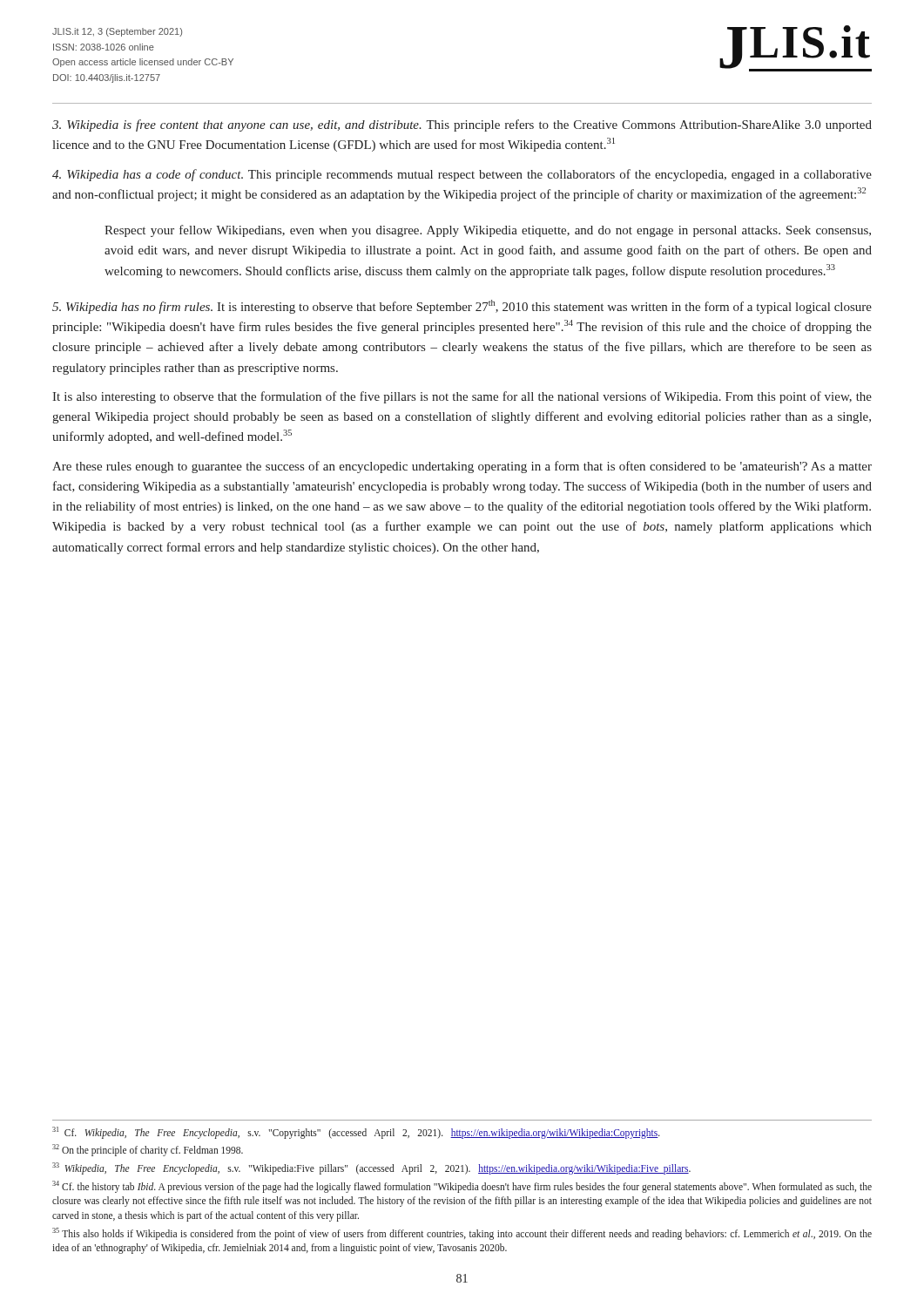Point to the block beginning "Wikipedia is free content that anyone"
The image size is (924, 1307).
[462, 135]
